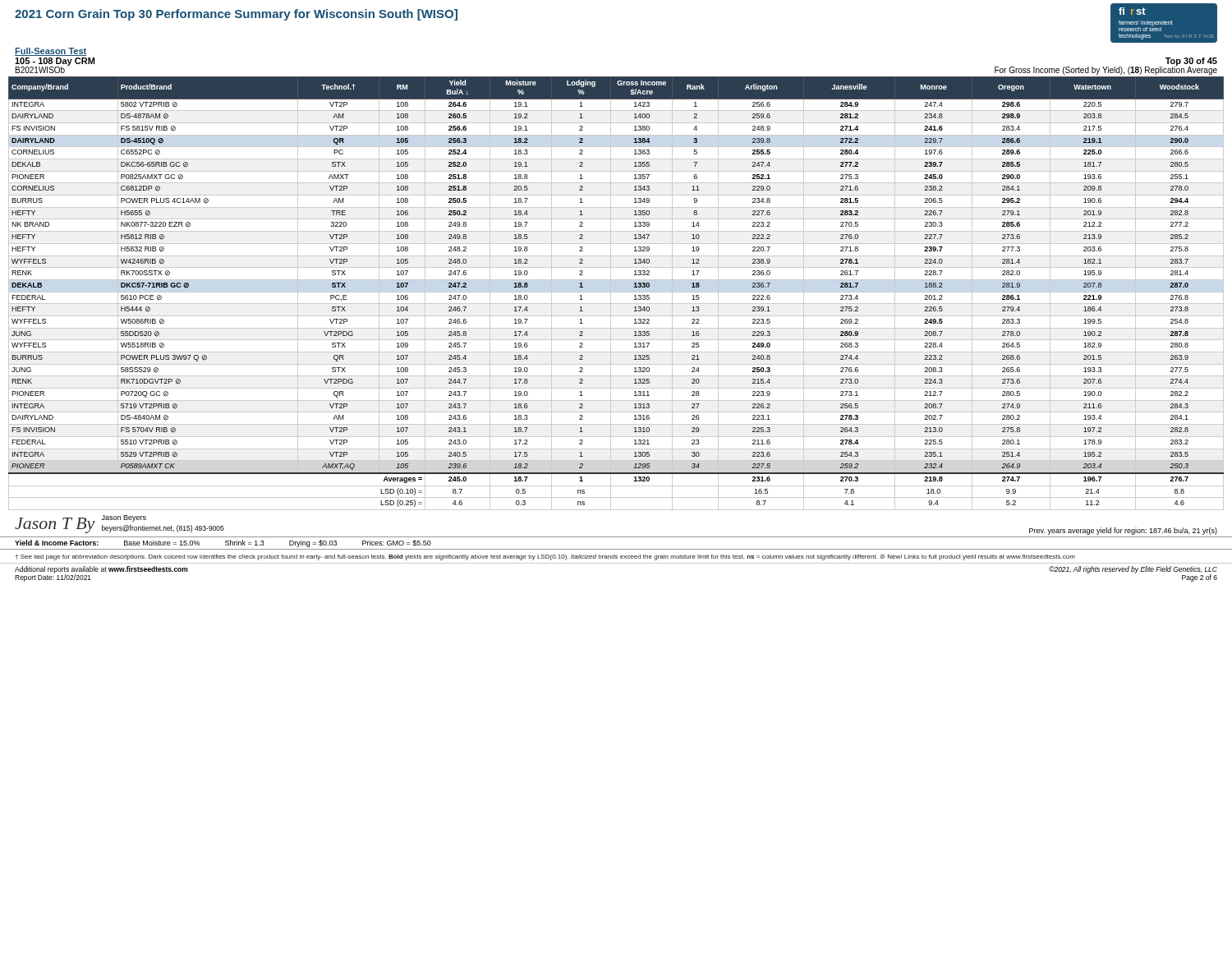Select the block starting "Jason T By Jason Beyersbeyers@frontiernet.net, (815) 493-9005"
This screenshot has width=1232, height=953.
[x=119, y=524]
